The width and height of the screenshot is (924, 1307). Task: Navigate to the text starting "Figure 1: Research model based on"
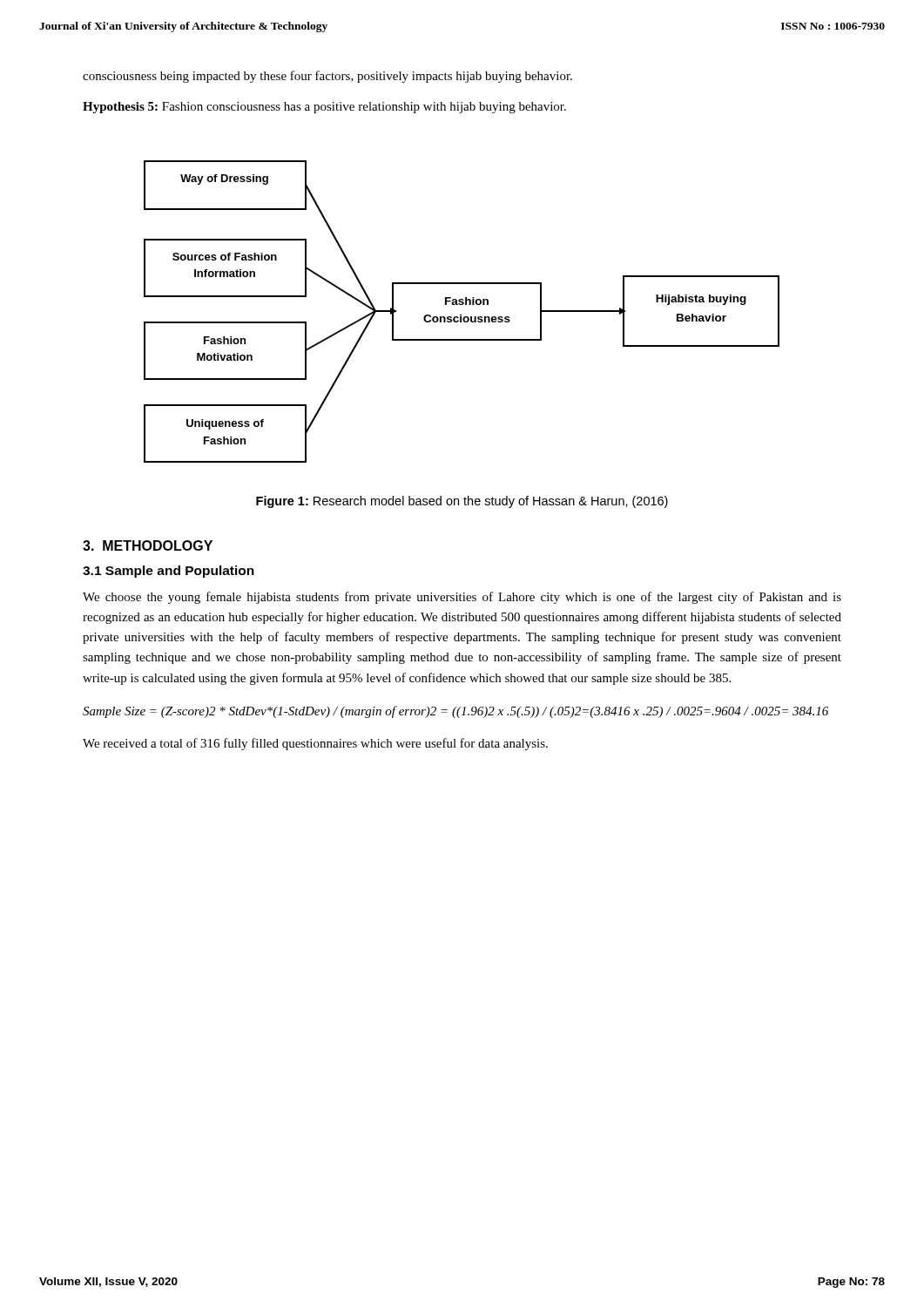pos(462,501)
